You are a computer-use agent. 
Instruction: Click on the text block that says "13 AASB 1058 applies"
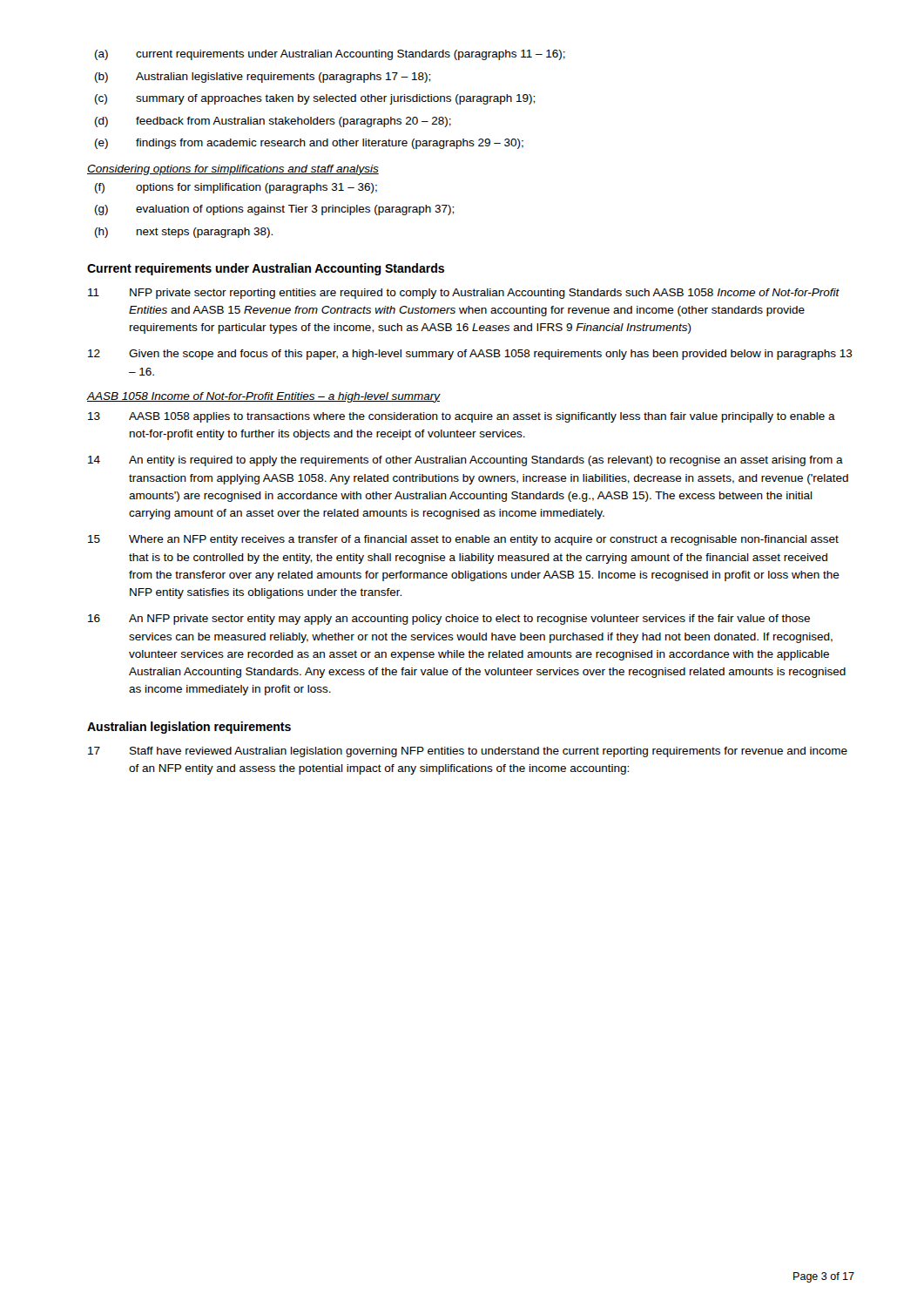coord(471,425)
